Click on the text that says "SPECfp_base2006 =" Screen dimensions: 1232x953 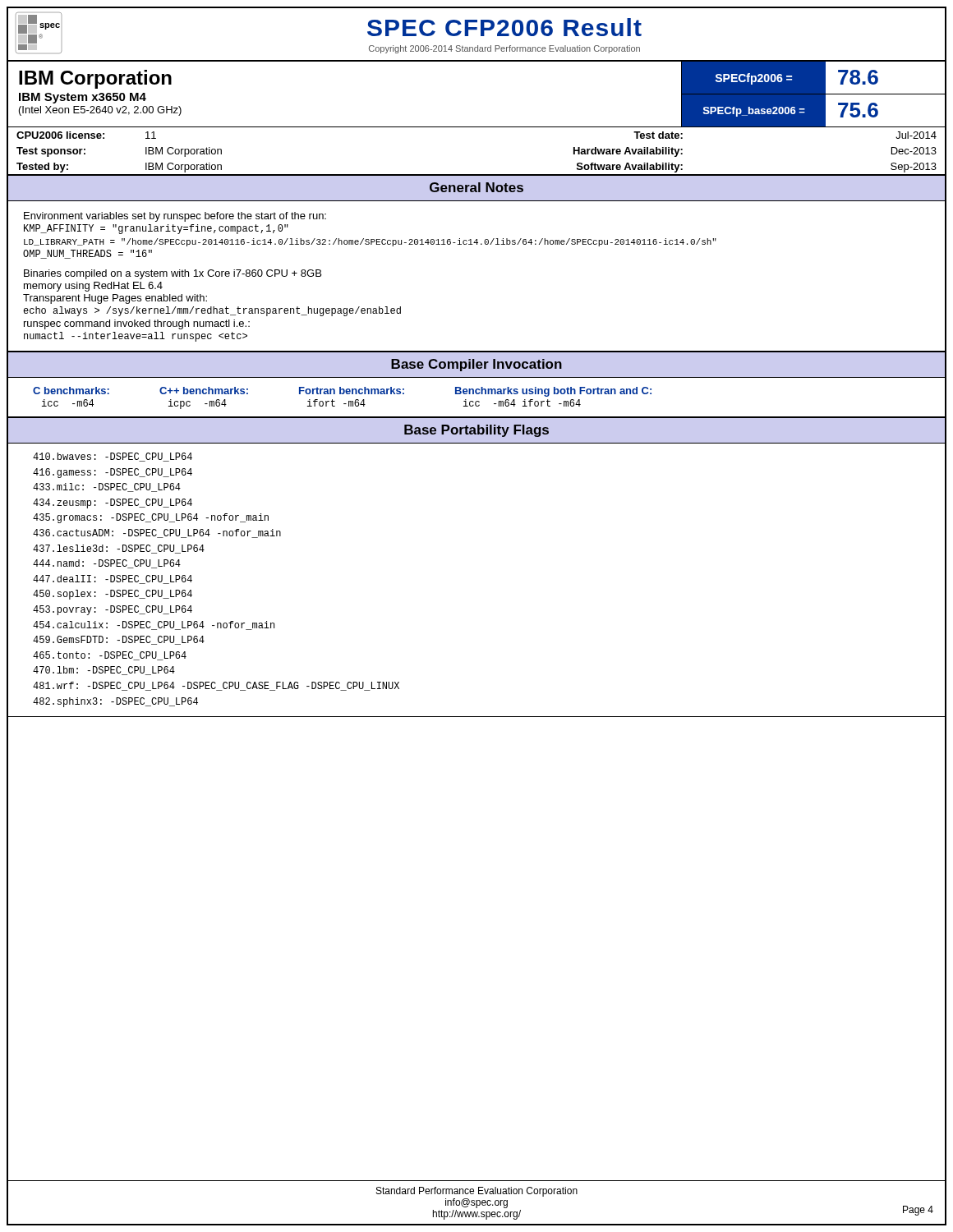[754, 111]
